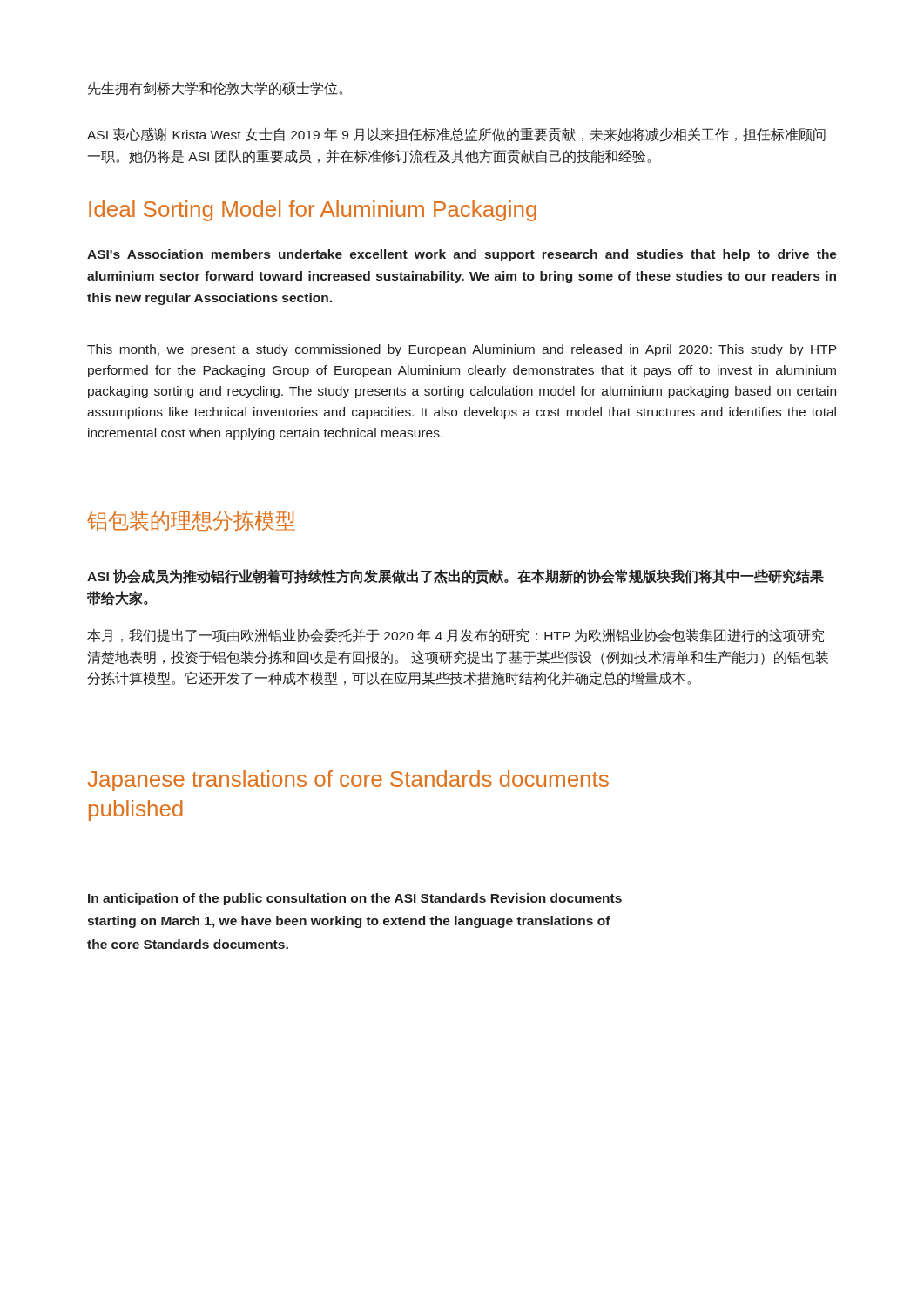Image resolution: width=924 pixels, height=1307 pixels.
Task: Click on the text block starting "This month, we present a study commissioned by"
Action: (x=462, y=391)
